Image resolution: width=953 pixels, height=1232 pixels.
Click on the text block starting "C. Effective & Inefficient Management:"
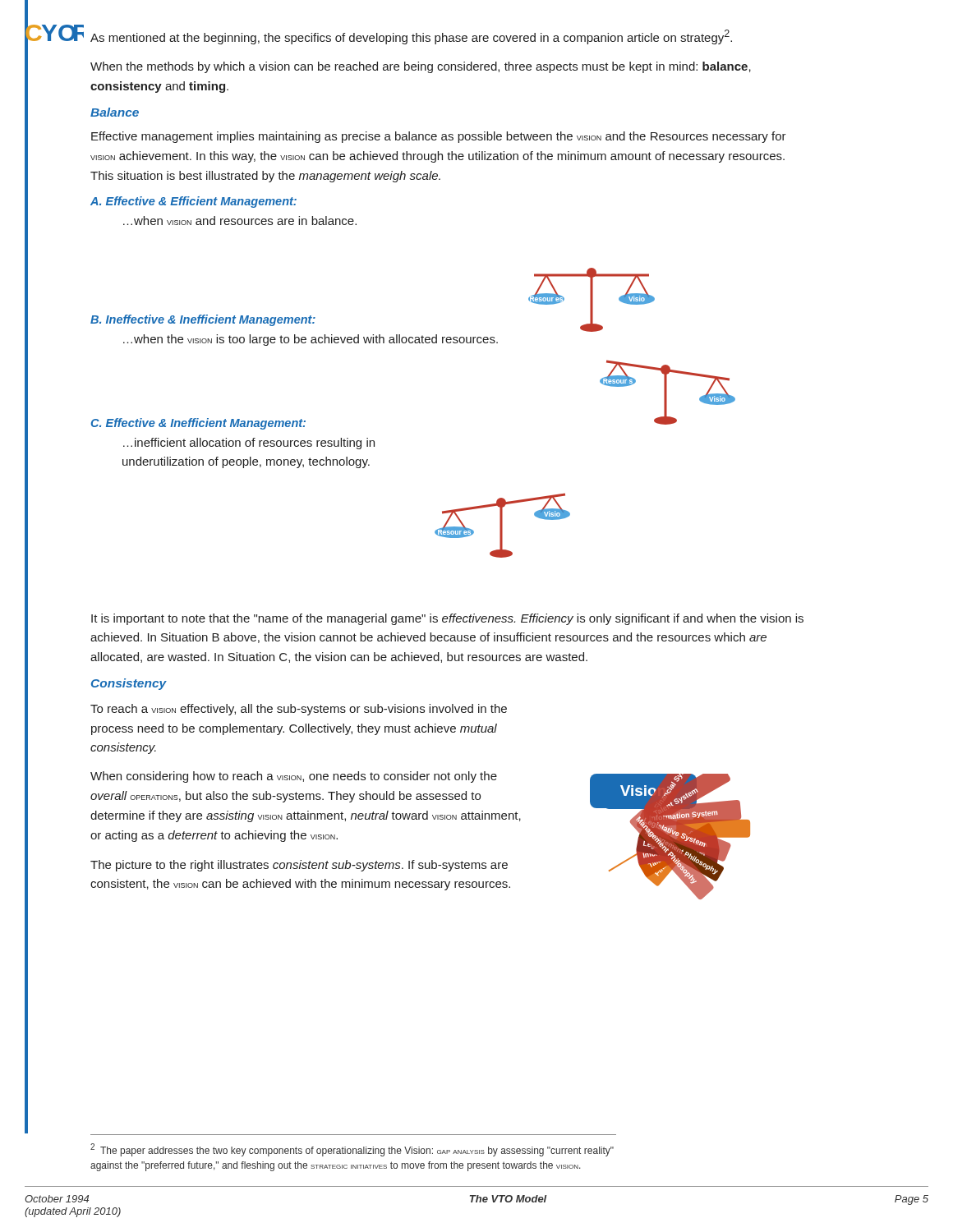(198, 423)
